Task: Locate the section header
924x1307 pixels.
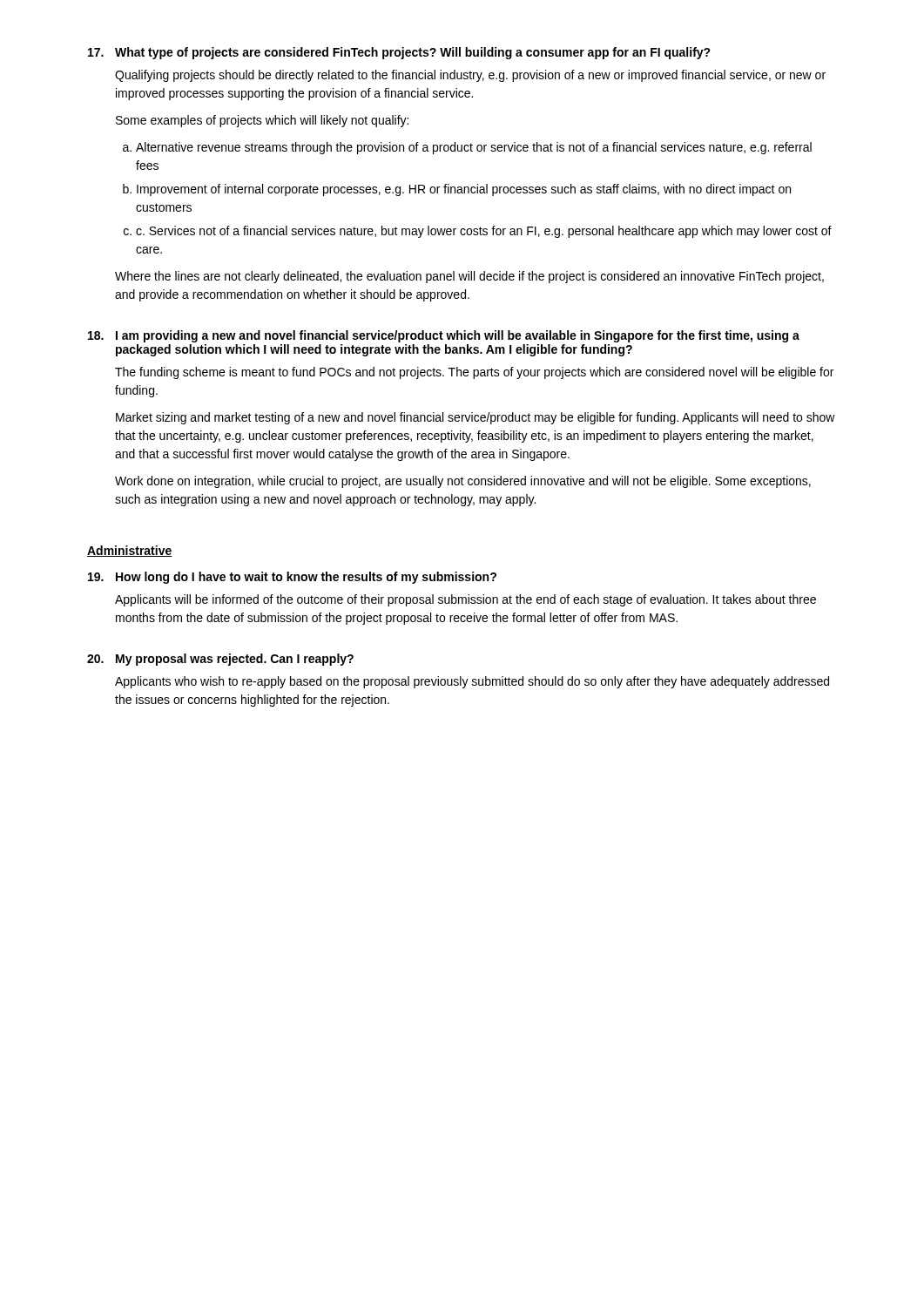Action: [x=129, y=551]
